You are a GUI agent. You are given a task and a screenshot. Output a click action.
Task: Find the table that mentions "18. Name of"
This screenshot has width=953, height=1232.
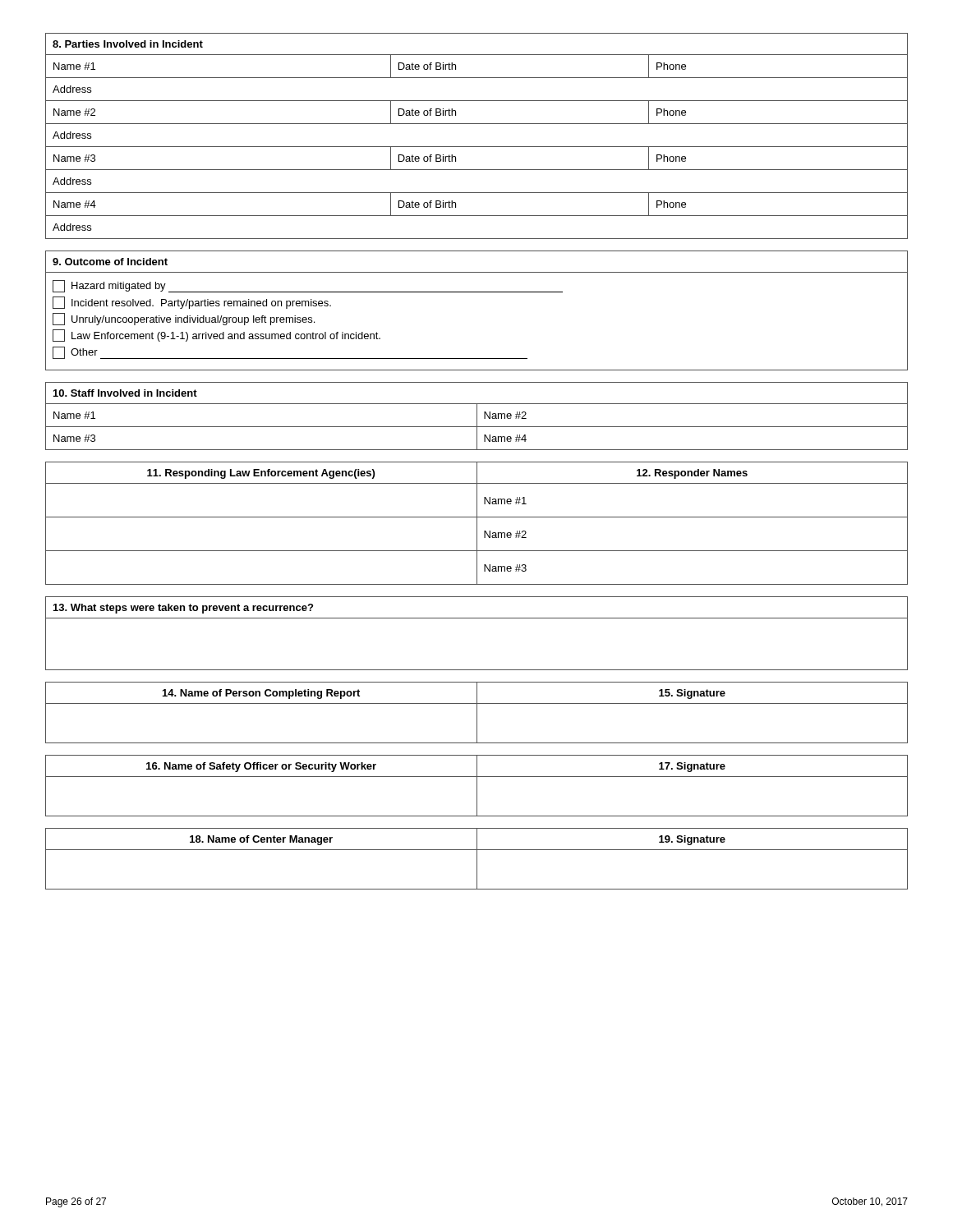(476, 859)
